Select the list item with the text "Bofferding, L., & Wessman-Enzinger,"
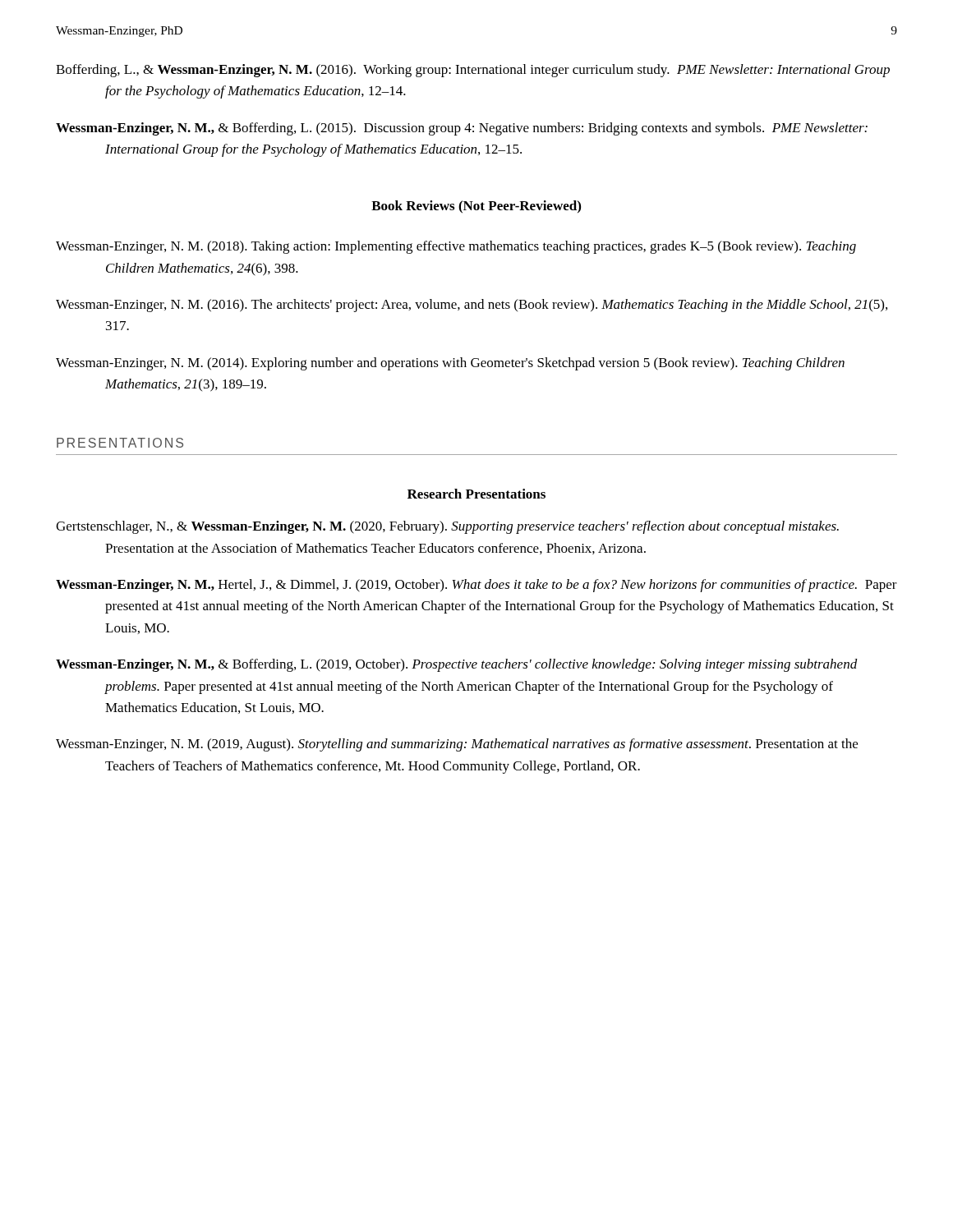The image size is (953, 1232). pos(473,80)
